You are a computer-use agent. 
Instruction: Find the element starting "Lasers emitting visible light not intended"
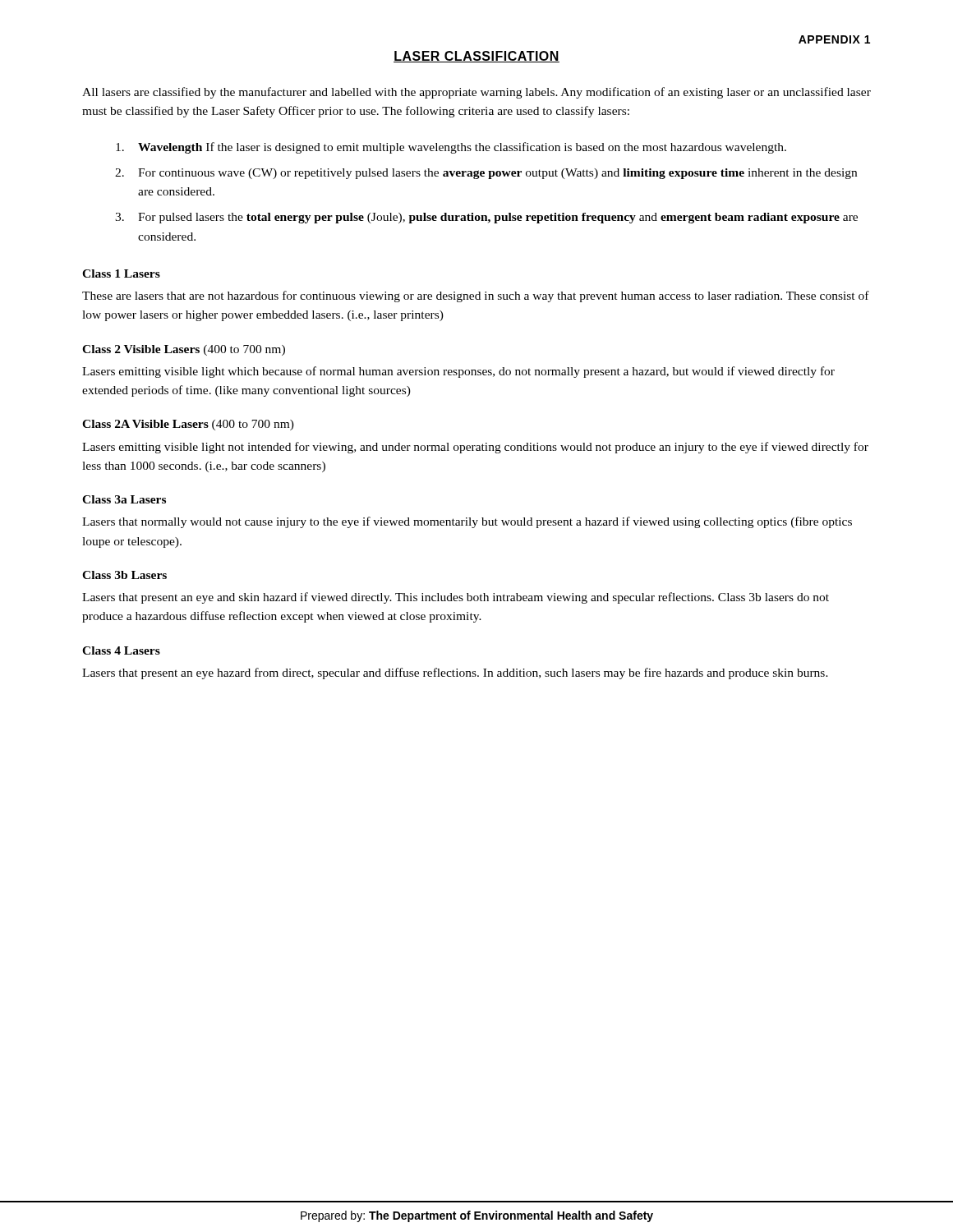[475, 456]
